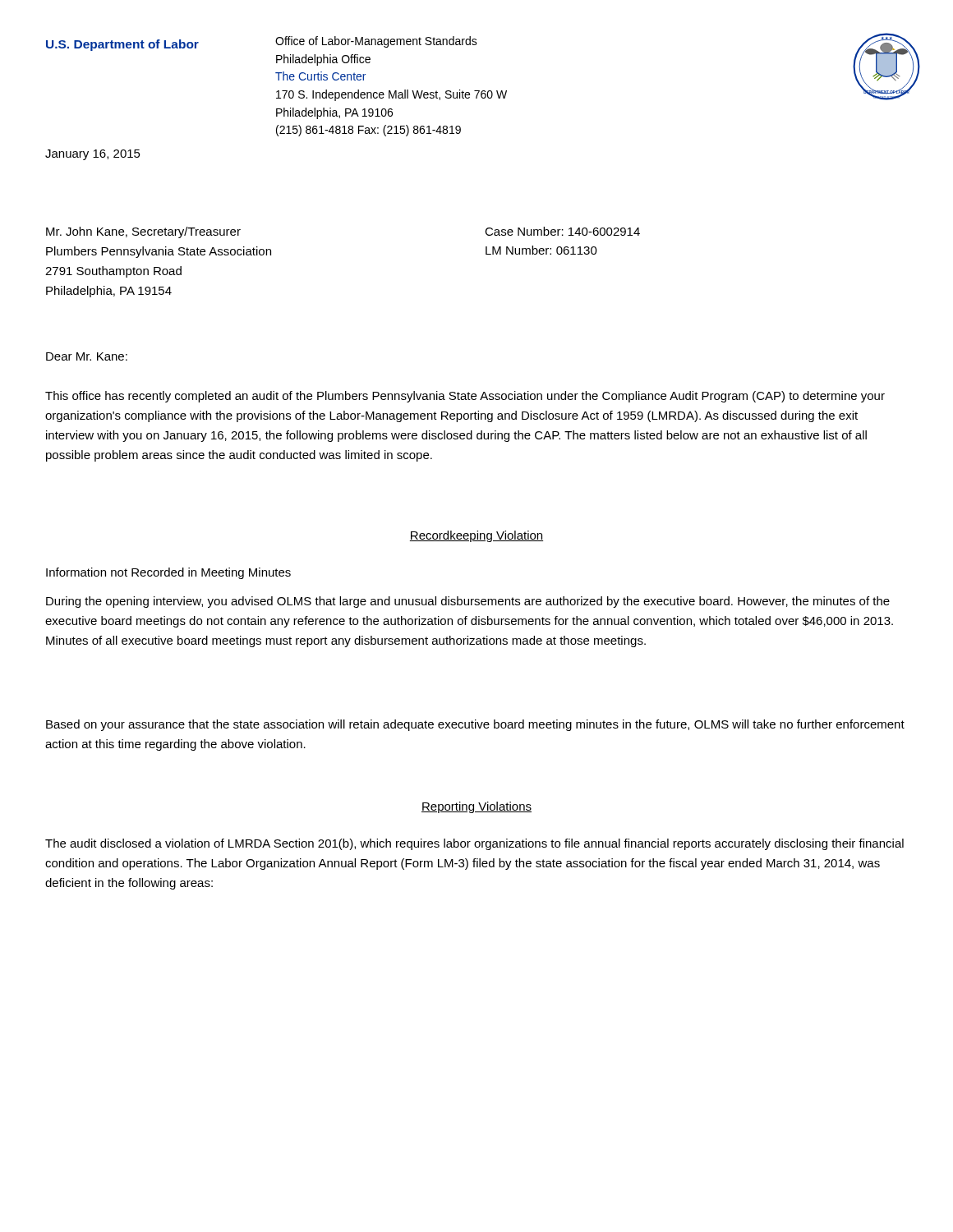The image size is (953, 1232).
Task: Select the text block that reads "Mr. John Kane, Secretary/Treasurer"
Action: (159, 261)
